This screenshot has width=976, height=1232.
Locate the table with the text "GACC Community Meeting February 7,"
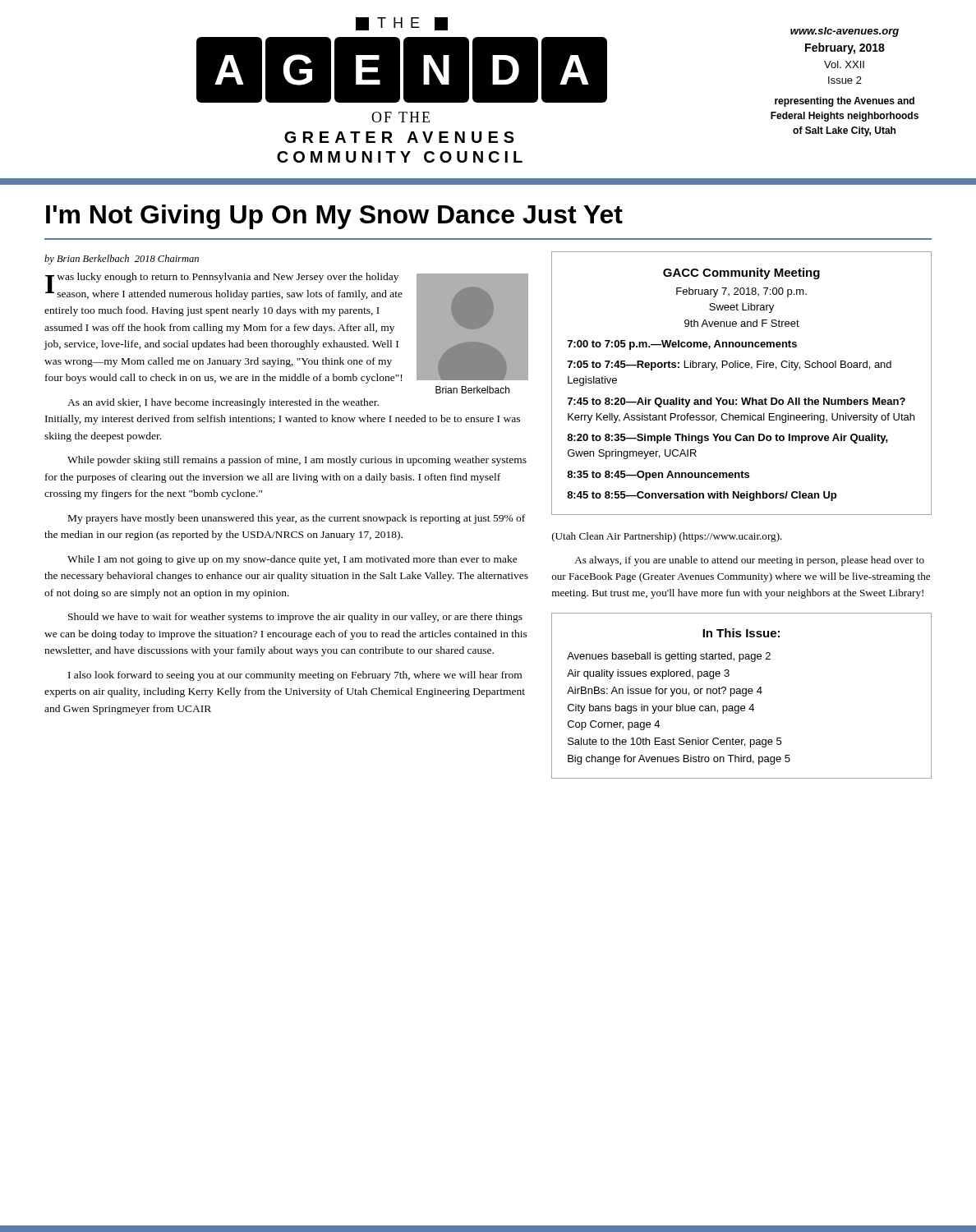tap(741, 383)
